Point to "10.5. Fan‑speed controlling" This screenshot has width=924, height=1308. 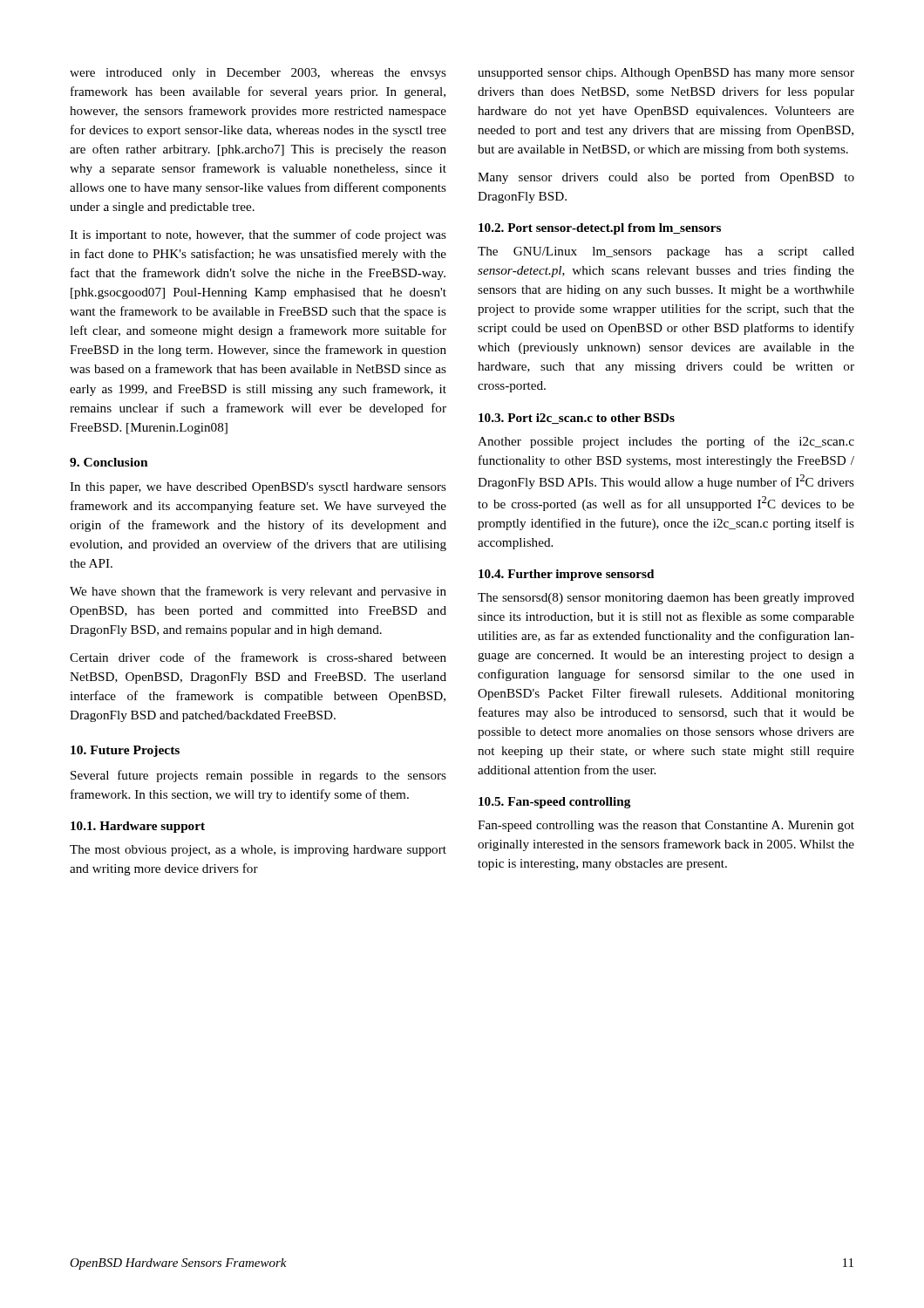(554, 803)
